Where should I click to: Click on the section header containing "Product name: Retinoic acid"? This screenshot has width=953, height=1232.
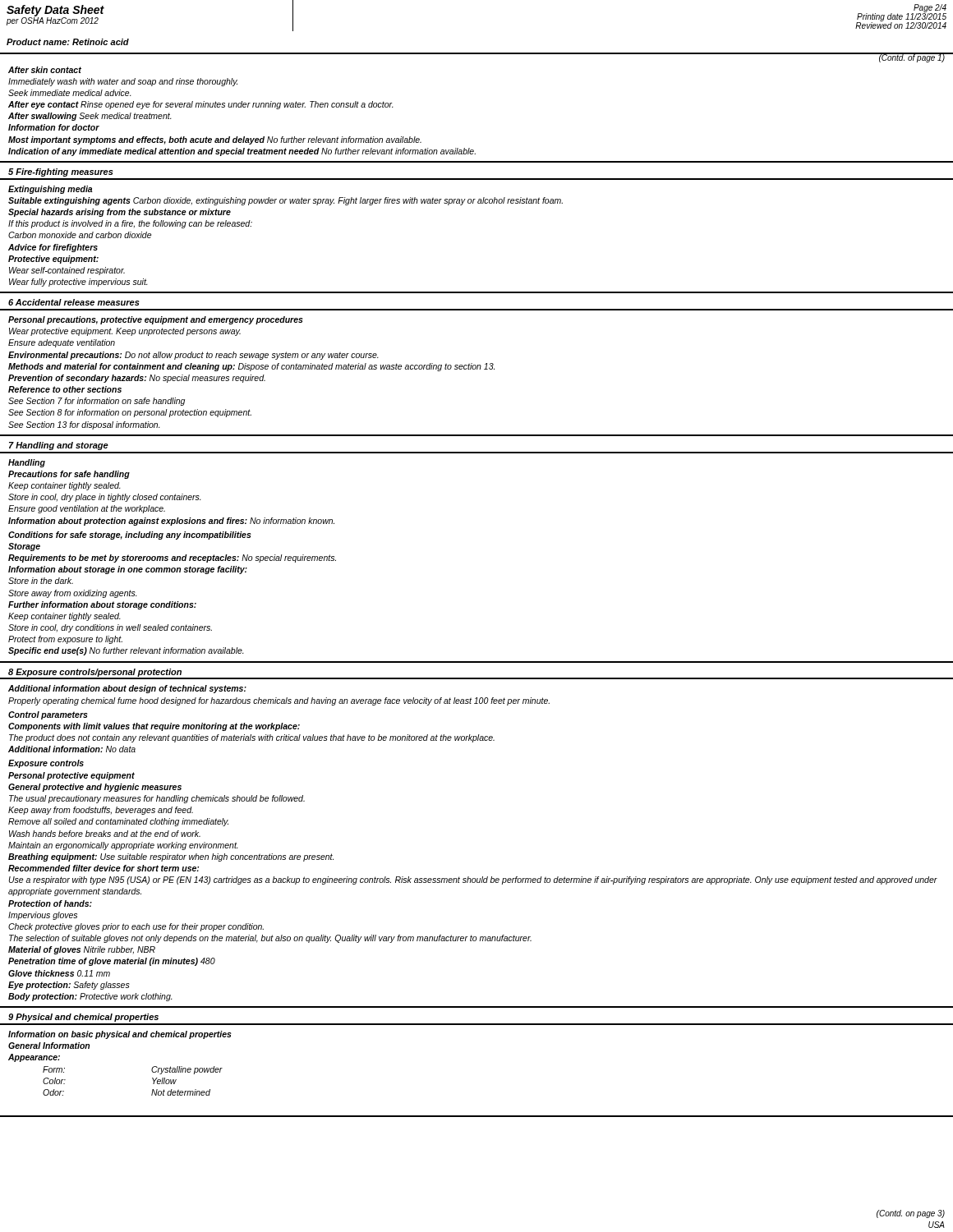pyautogui.click(x=68, y=42)
